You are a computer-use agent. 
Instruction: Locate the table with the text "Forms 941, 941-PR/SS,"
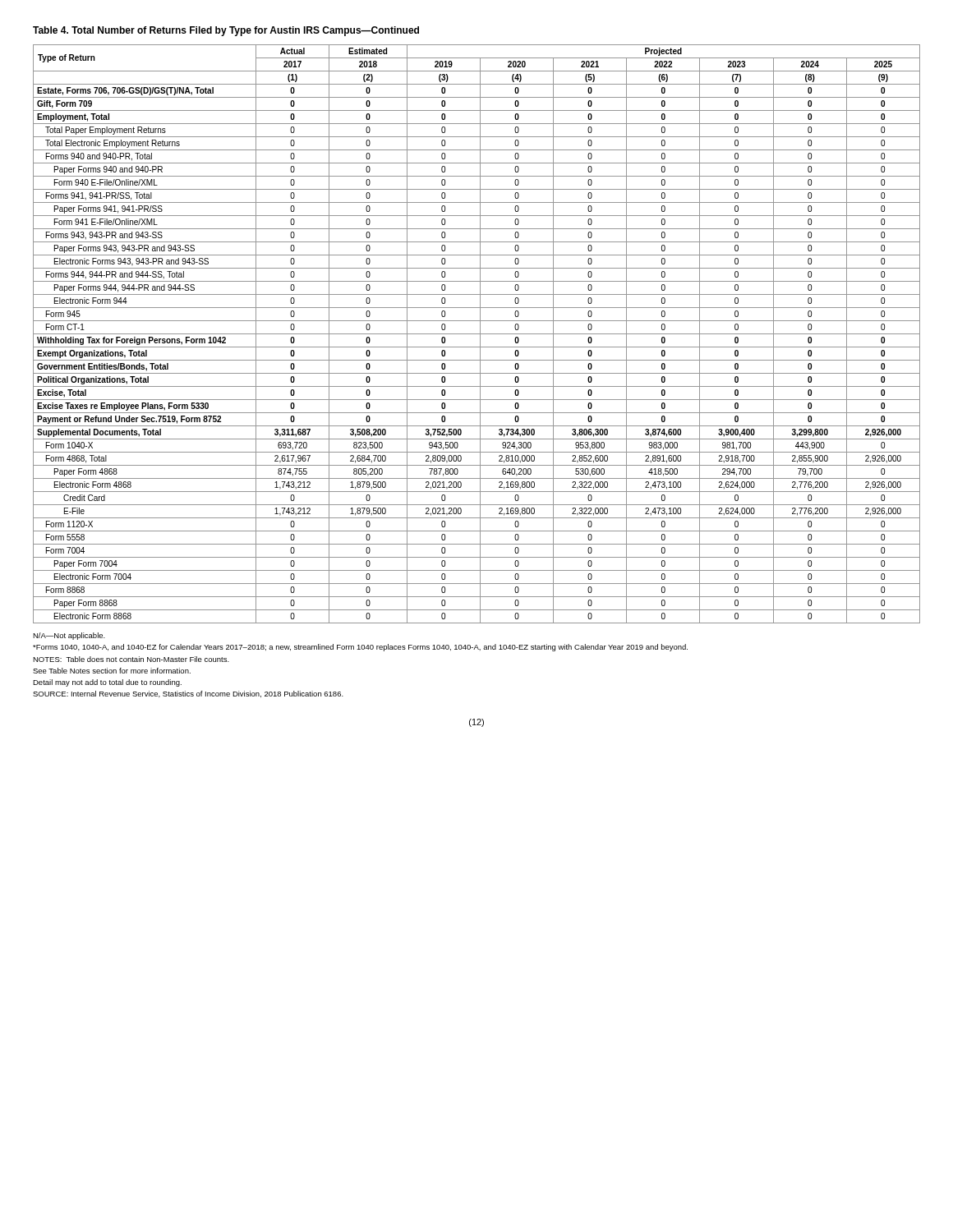click(x=476, y=334)
